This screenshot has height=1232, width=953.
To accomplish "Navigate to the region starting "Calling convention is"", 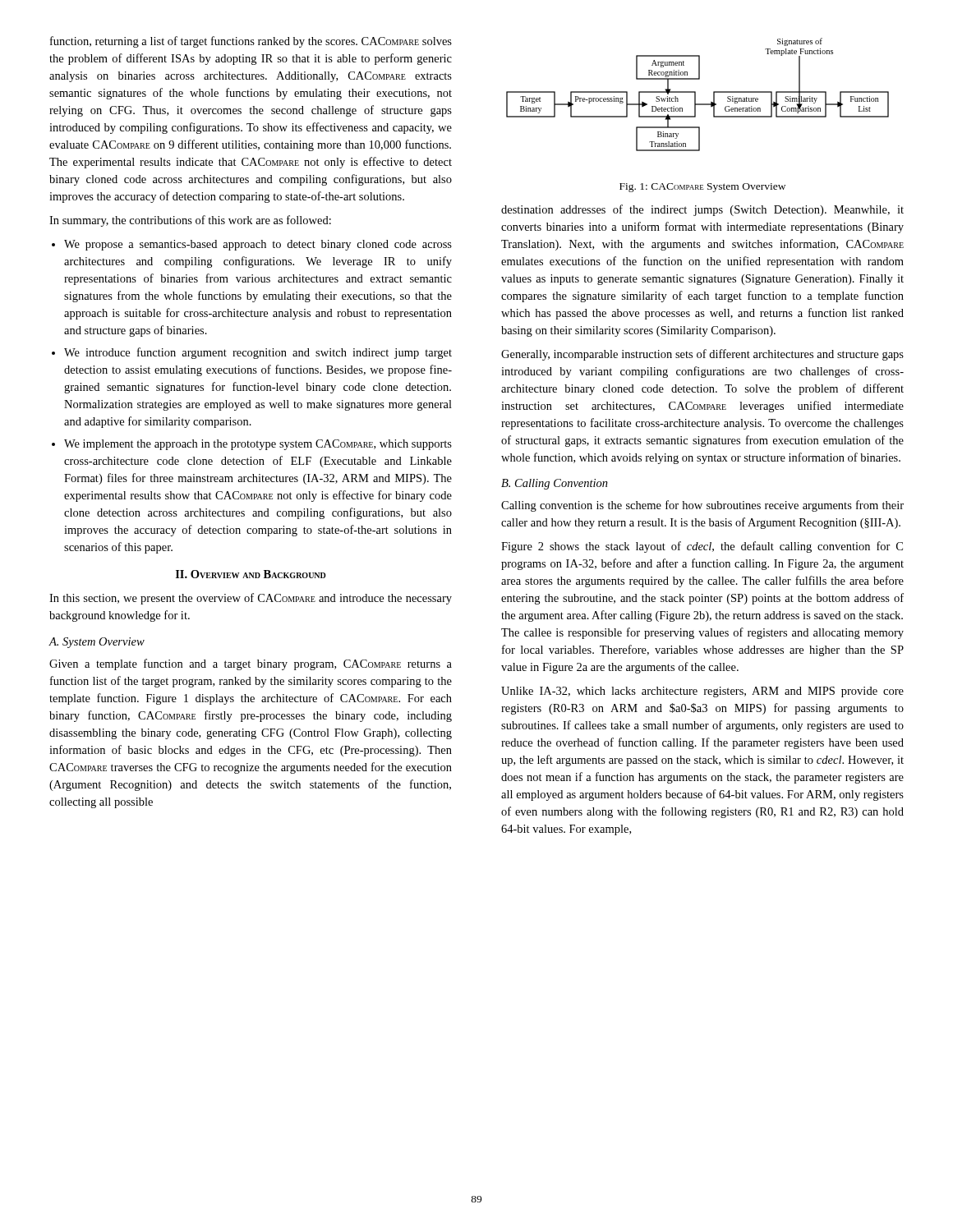I will [x=702, y=514].
